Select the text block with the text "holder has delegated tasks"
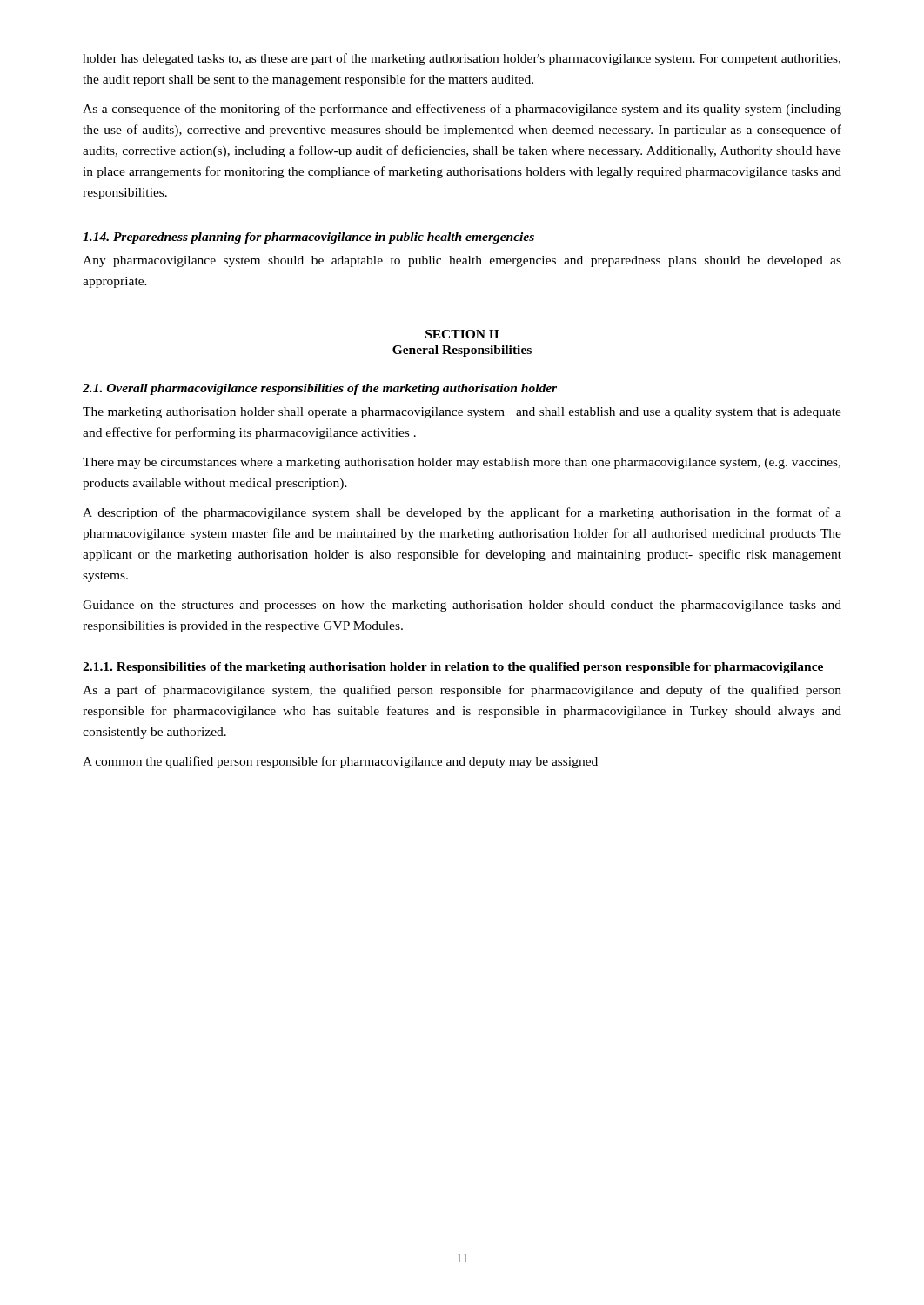The width and height of the screenshot is (924, 1305). (x=462, y=69)
